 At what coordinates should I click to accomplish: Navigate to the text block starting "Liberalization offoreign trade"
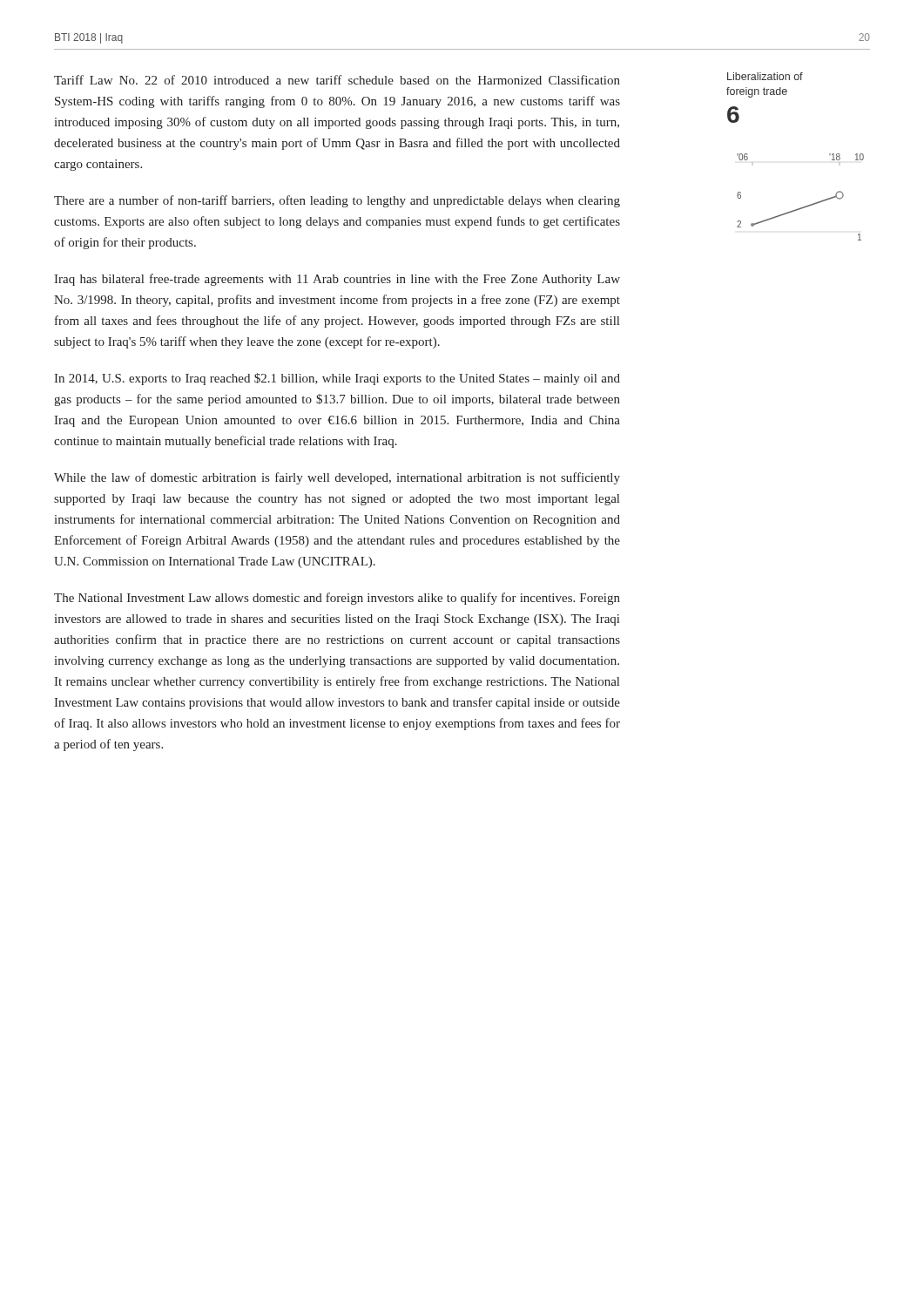coord(764,84)
